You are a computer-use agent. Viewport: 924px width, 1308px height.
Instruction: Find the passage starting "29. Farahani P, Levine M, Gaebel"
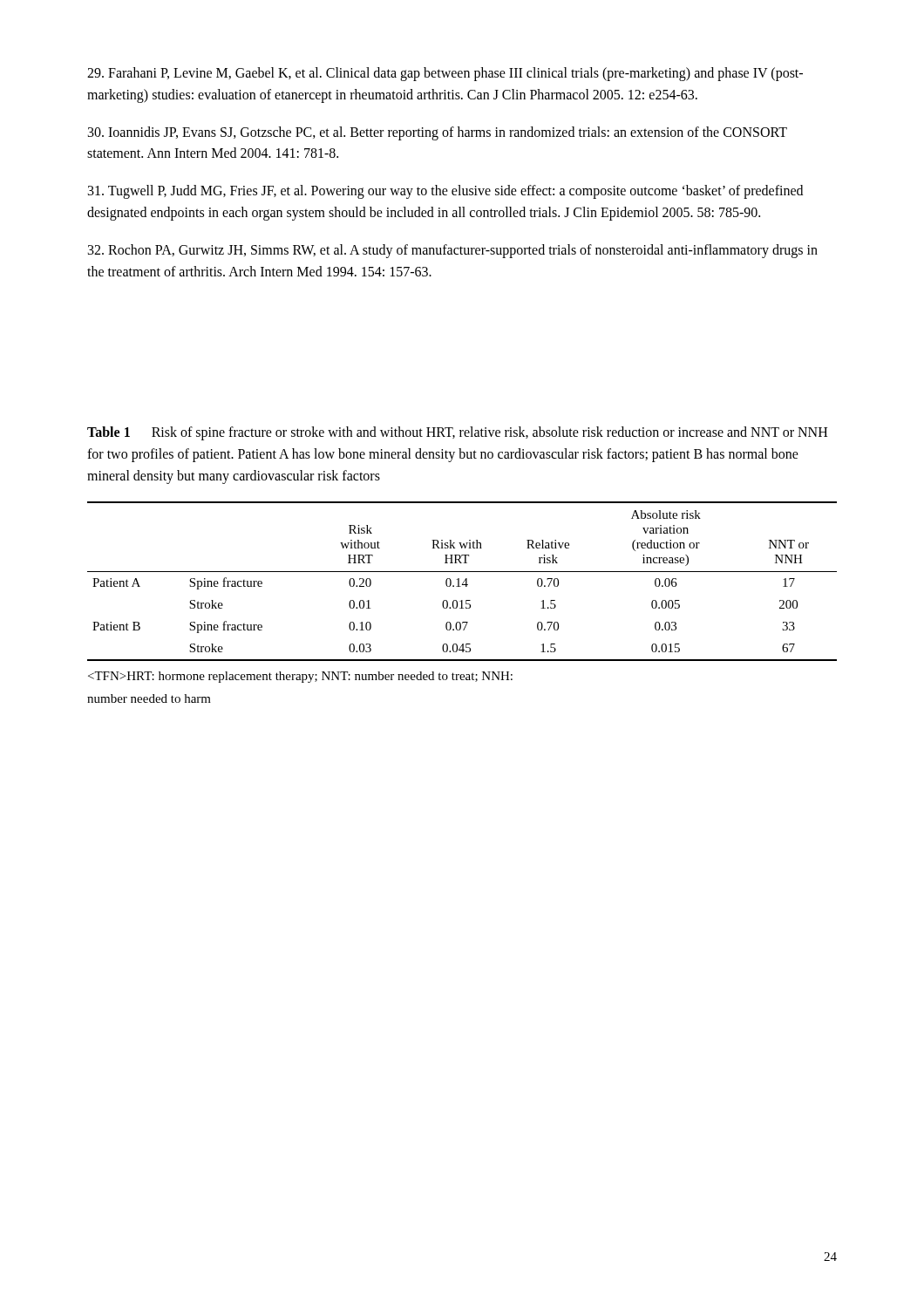[445, 84]
